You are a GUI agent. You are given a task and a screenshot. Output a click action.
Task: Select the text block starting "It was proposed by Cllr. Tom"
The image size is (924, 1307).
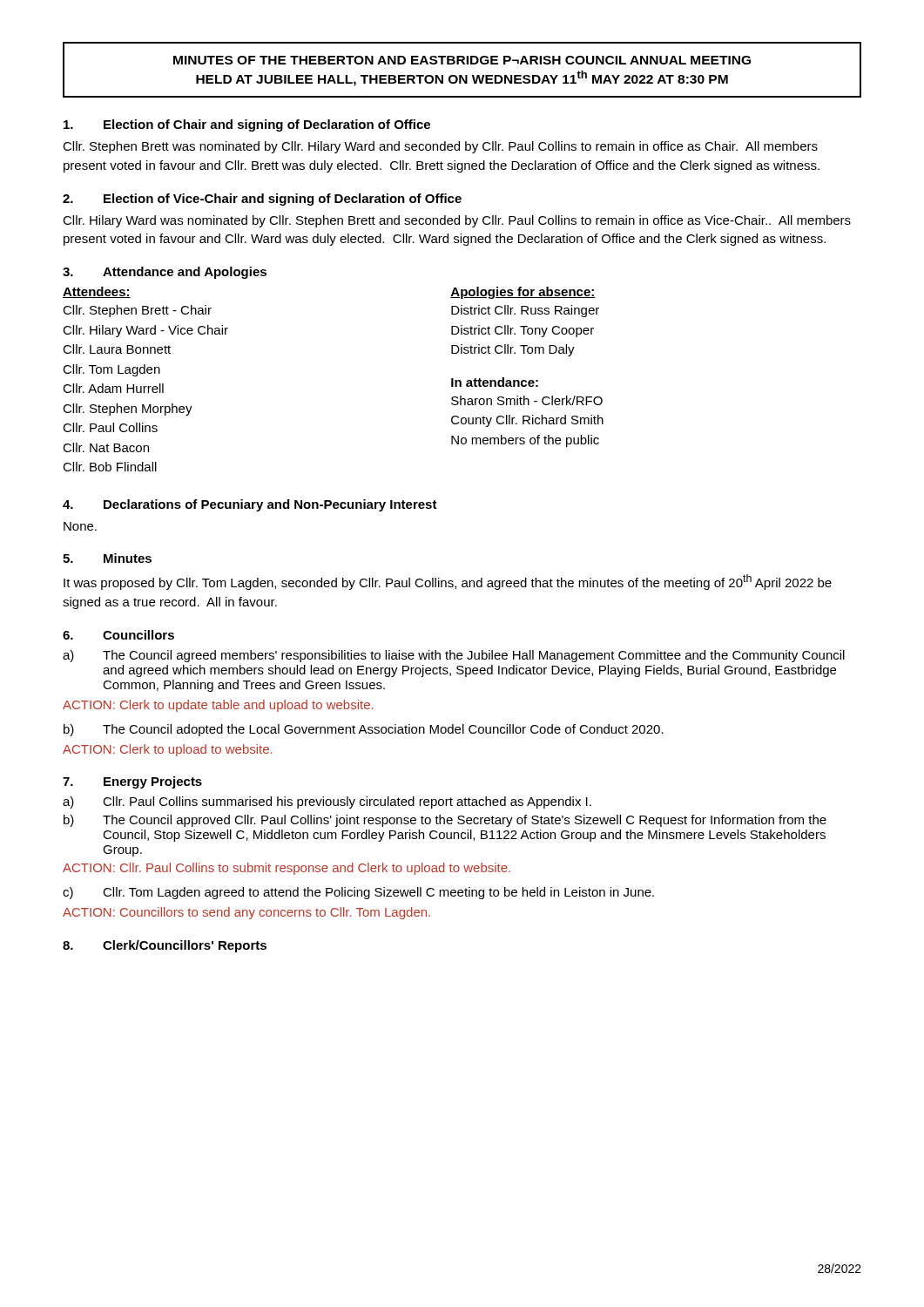click(x=462, y=591)
